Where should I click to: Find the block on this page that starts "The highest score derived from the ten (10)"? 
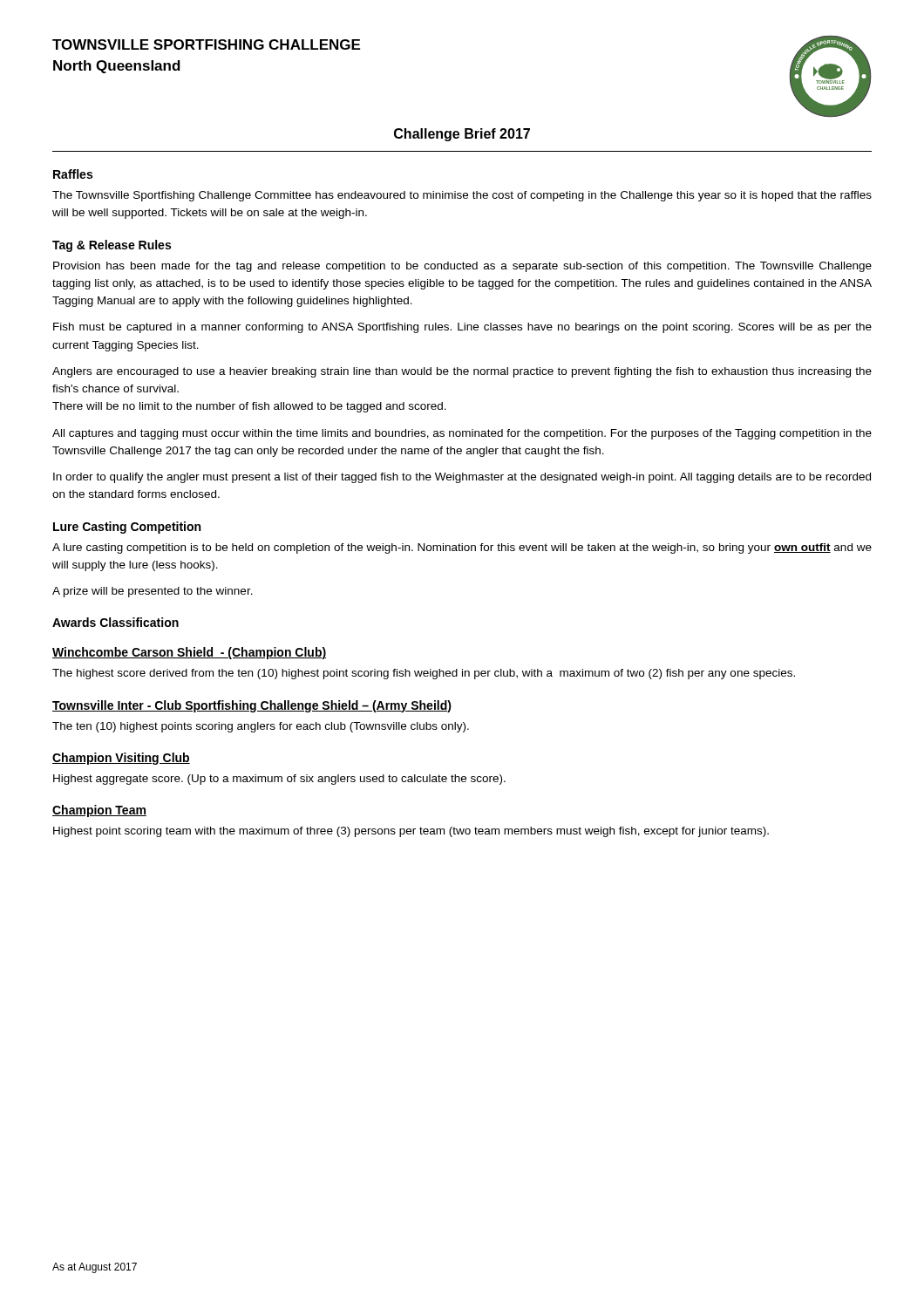pyautogui.click(x=424, y=673)
